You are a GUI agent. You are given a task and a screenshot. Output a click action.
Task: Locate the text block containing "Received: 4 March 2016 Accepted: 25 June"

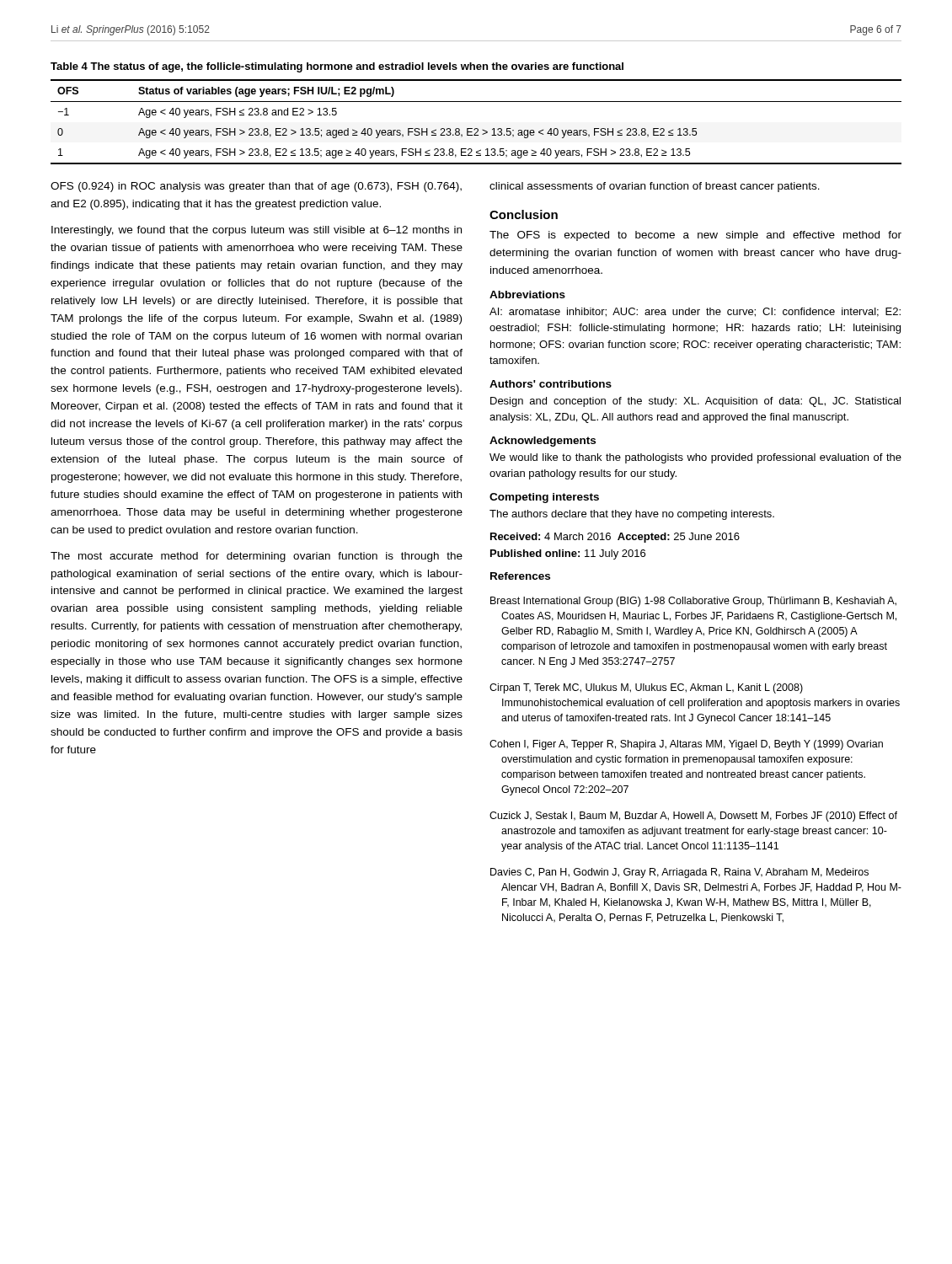(695, 545)
